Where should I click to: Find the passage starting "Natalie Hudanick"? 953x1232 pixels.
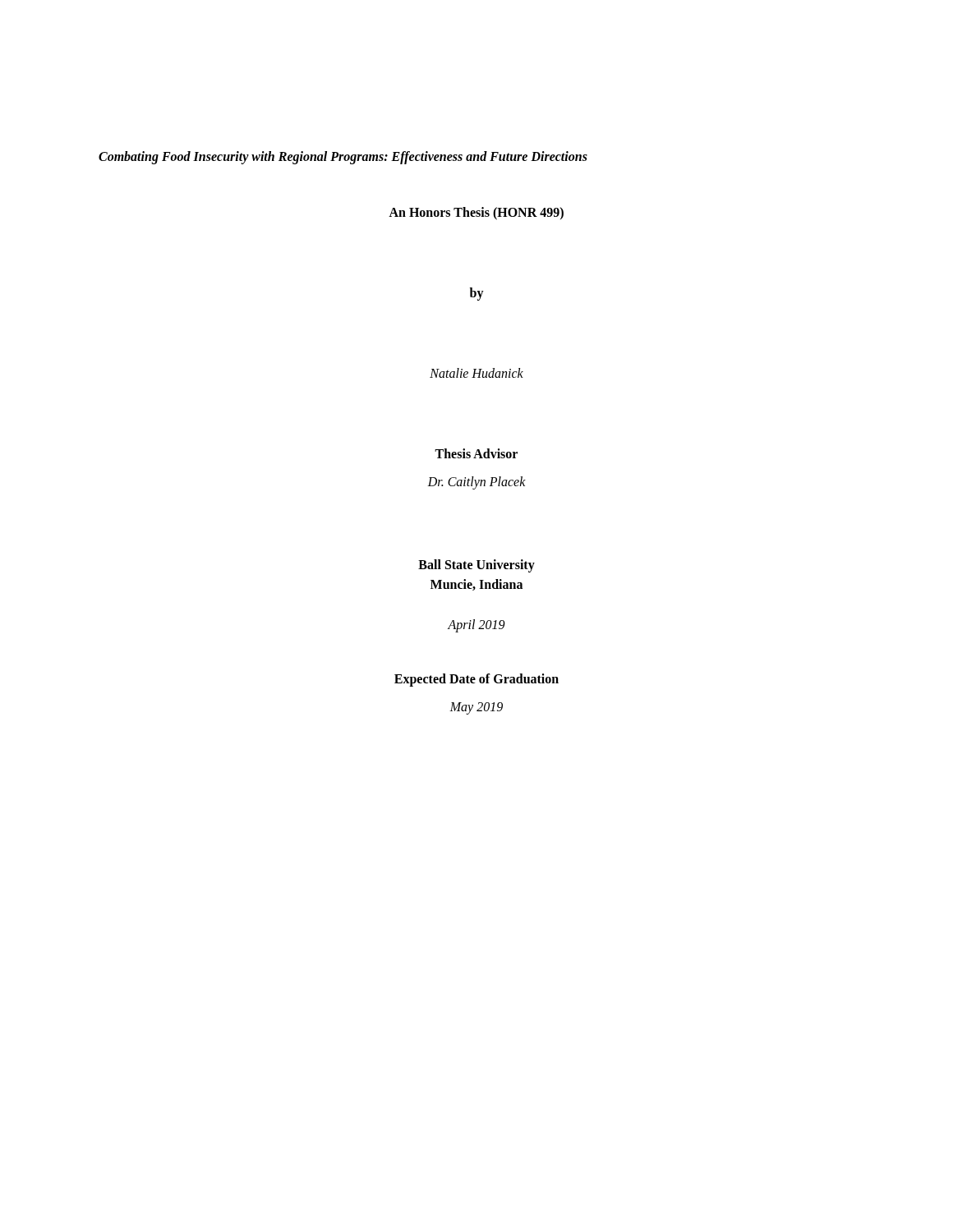[476, 374]
